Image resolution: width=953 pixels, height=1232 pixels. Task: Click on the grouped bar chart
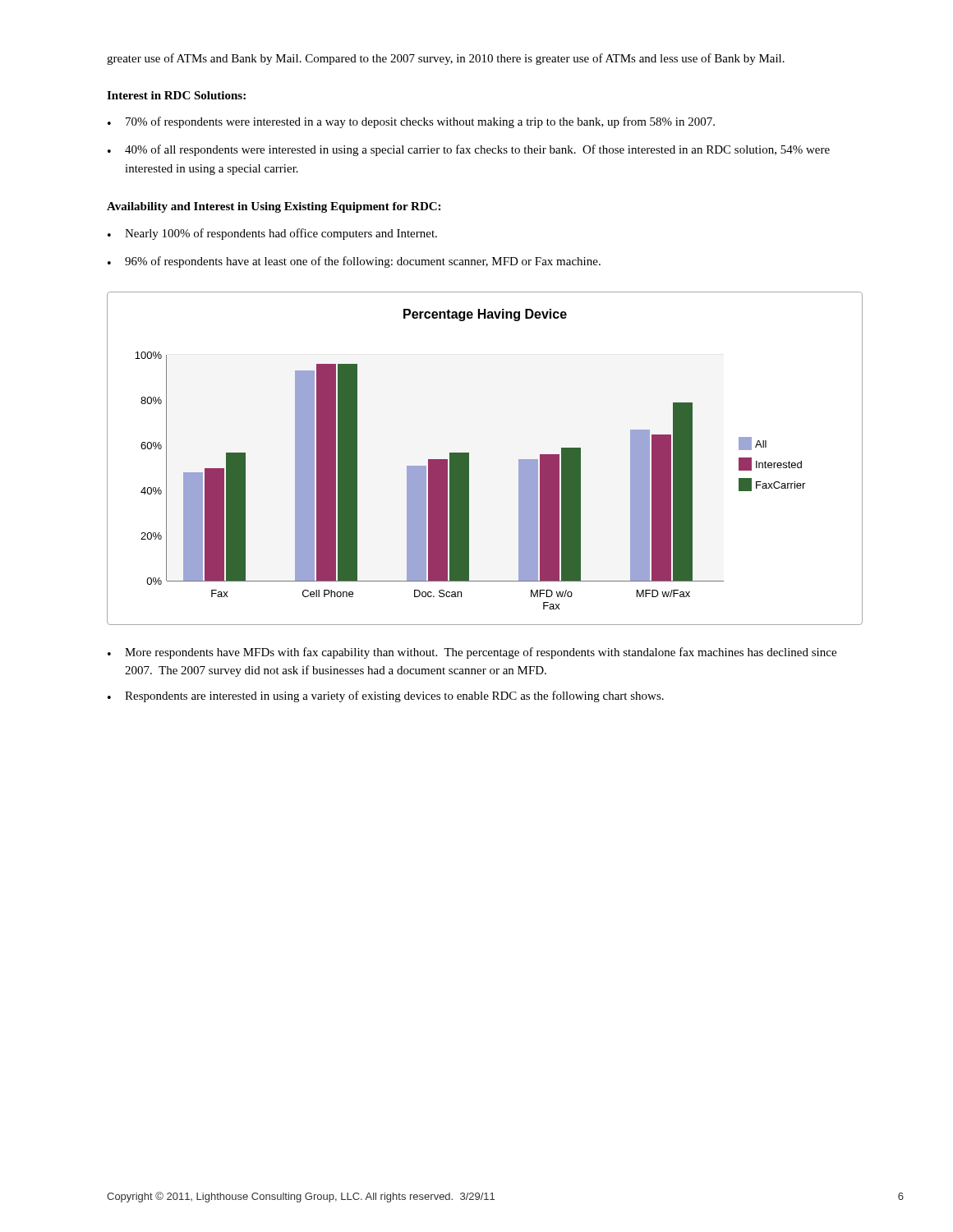click(x=485, y=458)
